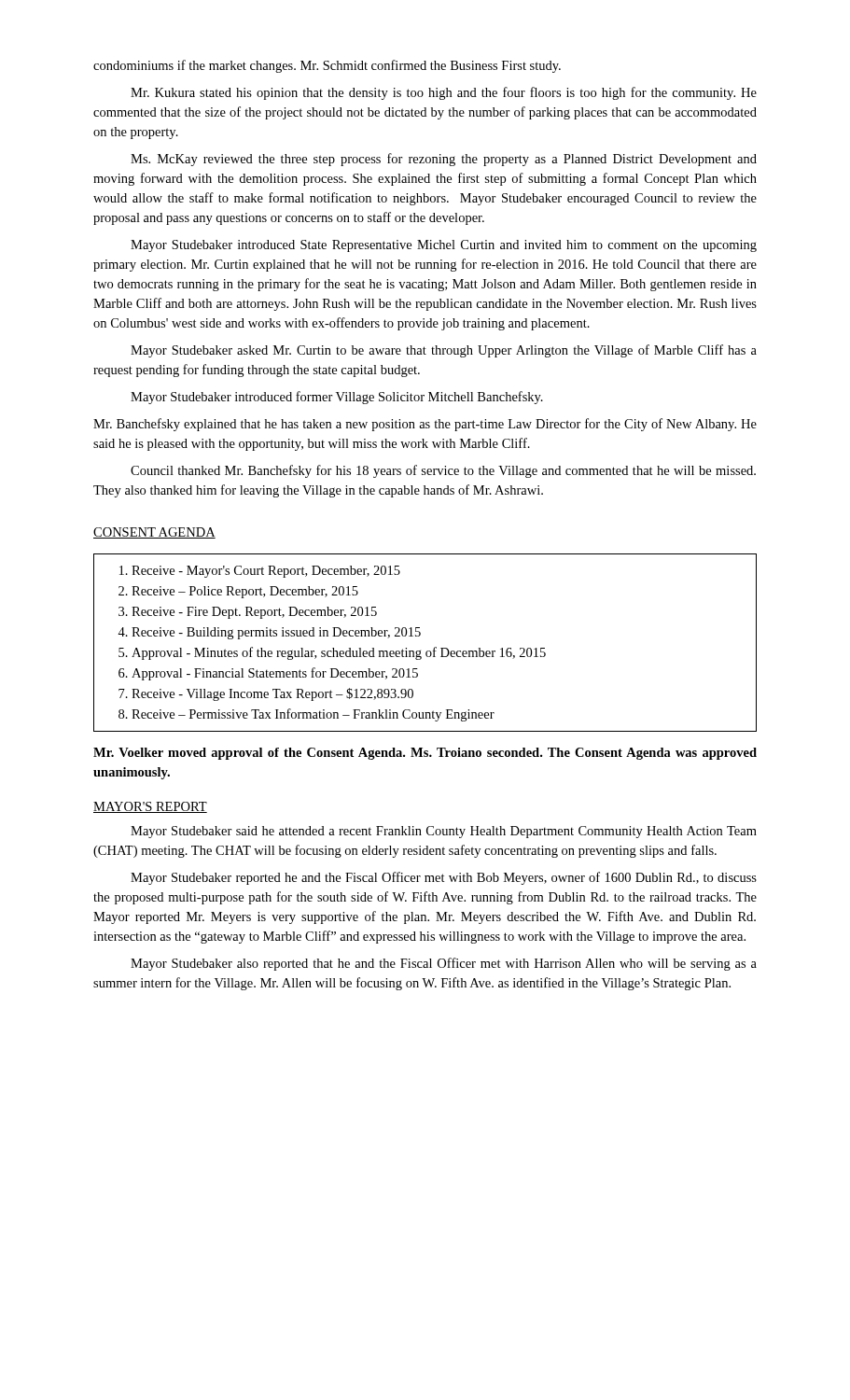Point to the block beginning "Mr. Voelker moved approval of the"
Screen dimensions: 1400x850
[x=425, y=763]
